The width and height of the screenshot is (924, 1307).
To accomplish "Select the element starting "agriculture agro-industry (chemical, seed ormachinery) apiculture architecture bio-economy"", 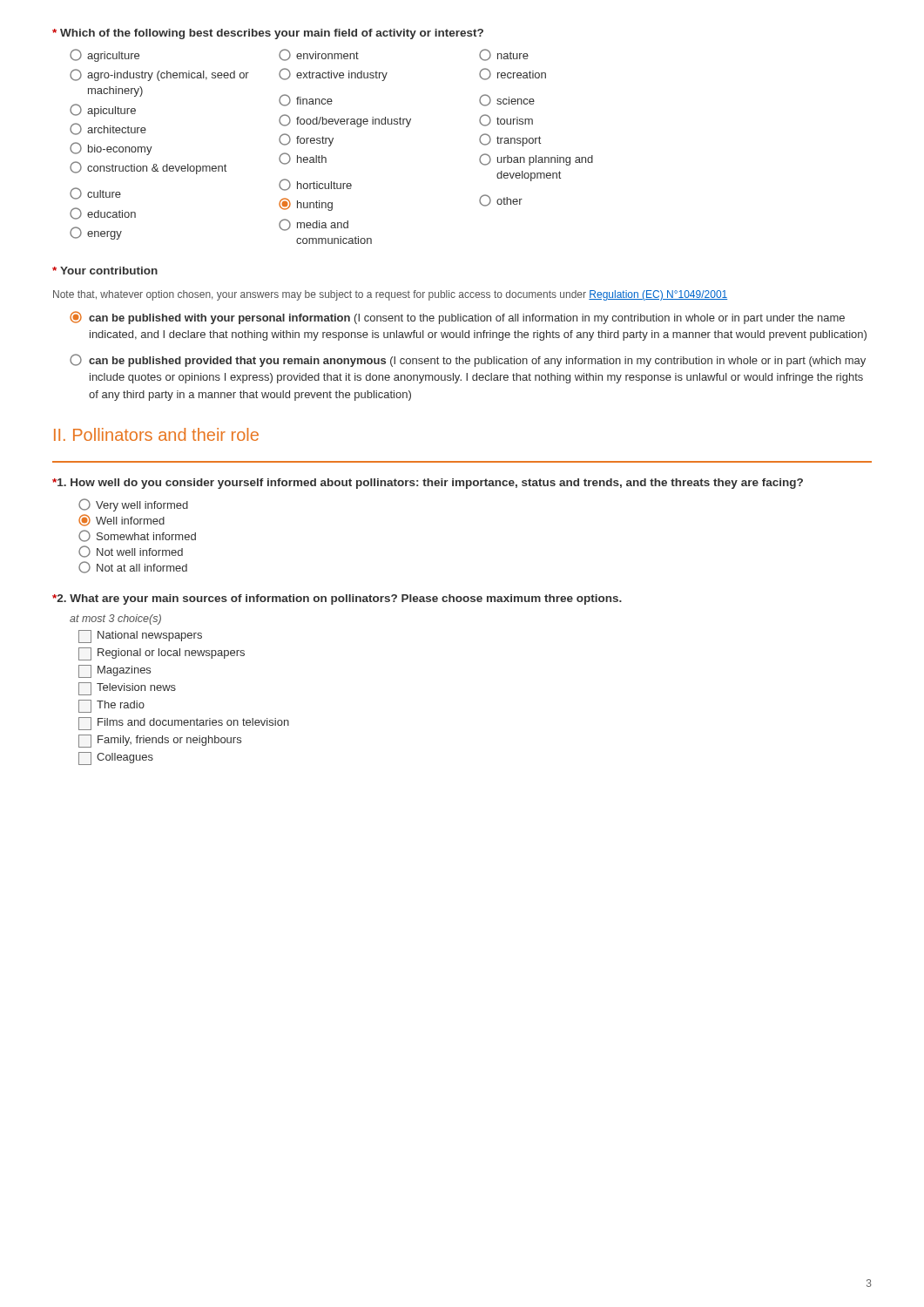I will (x=471, y=148).
